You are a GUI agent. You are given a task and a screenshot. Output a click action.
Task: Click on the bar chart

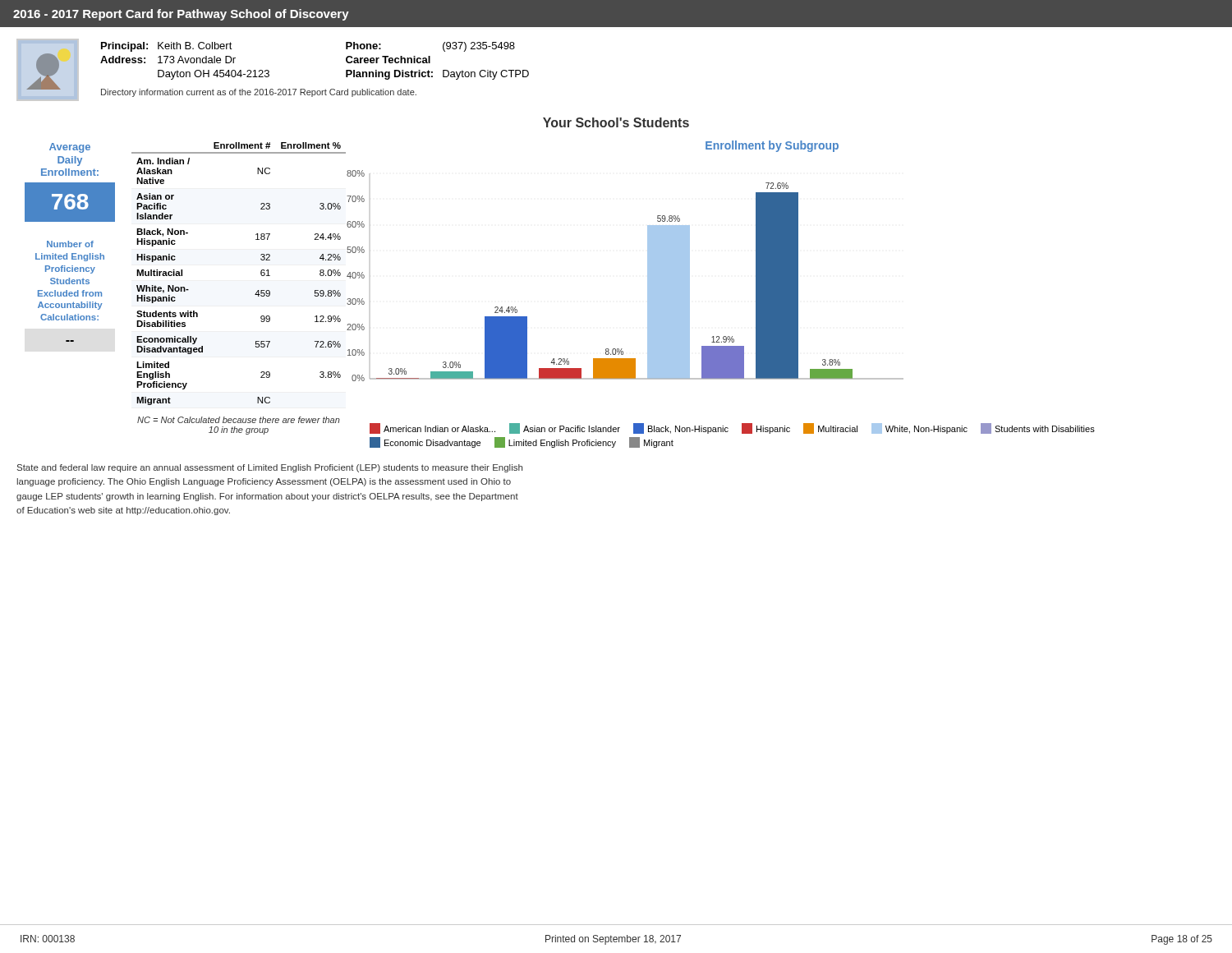[772, 293]
